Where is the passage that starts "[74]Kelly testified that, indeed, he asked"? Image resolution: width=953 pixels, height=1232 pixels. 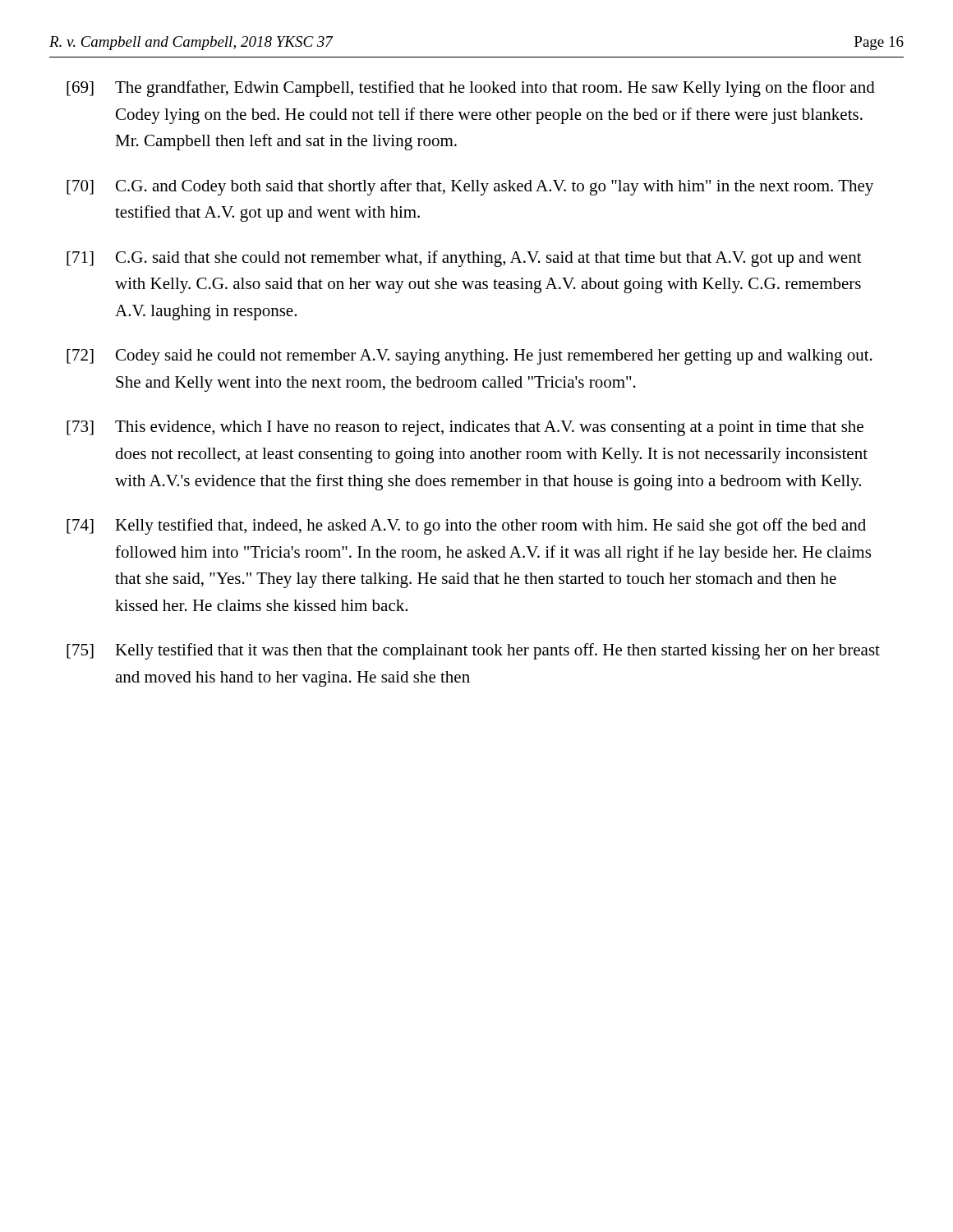(475, 565)
